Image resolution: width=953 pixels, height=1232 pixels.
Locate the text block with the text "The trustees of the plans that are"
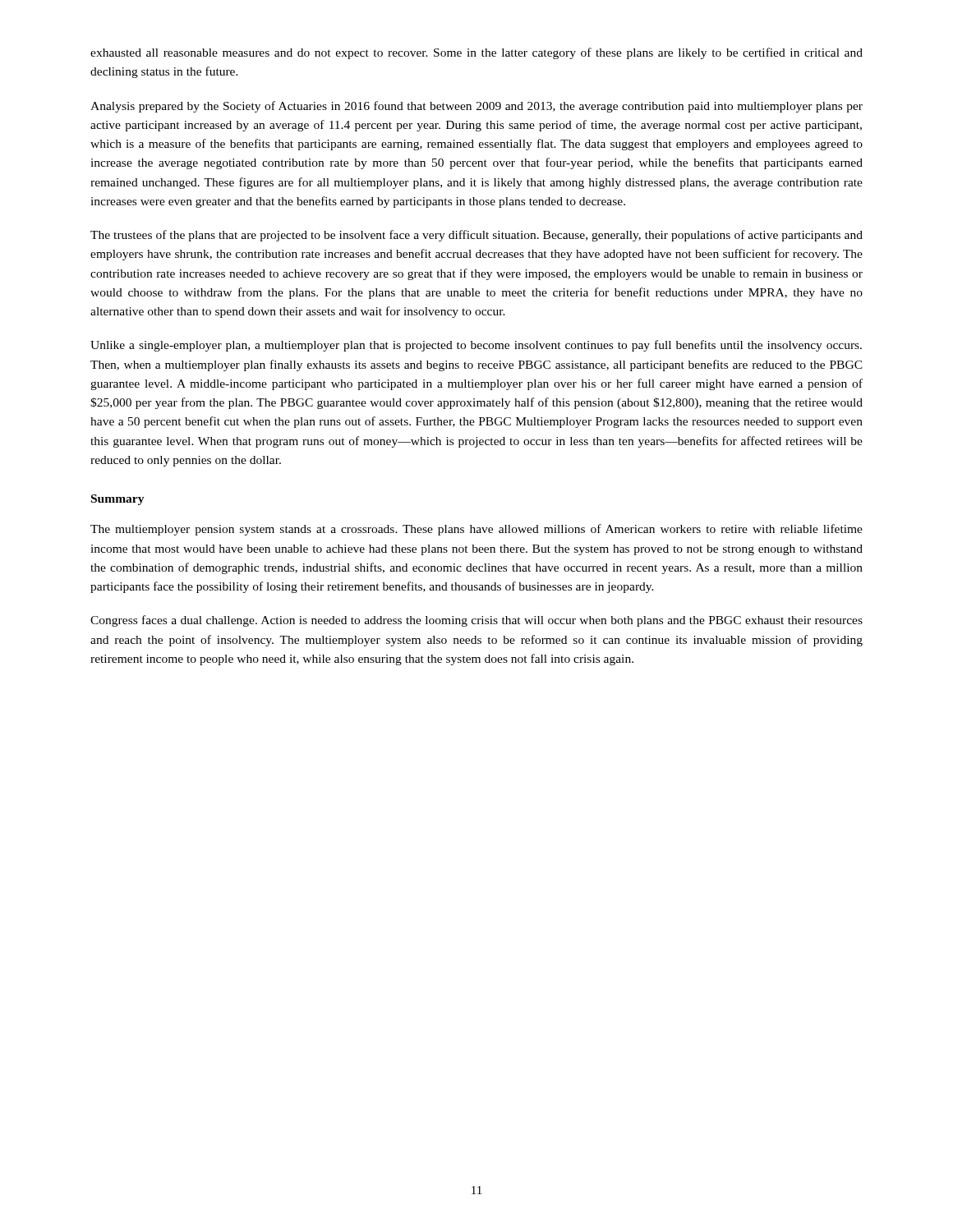click(476, 273)
